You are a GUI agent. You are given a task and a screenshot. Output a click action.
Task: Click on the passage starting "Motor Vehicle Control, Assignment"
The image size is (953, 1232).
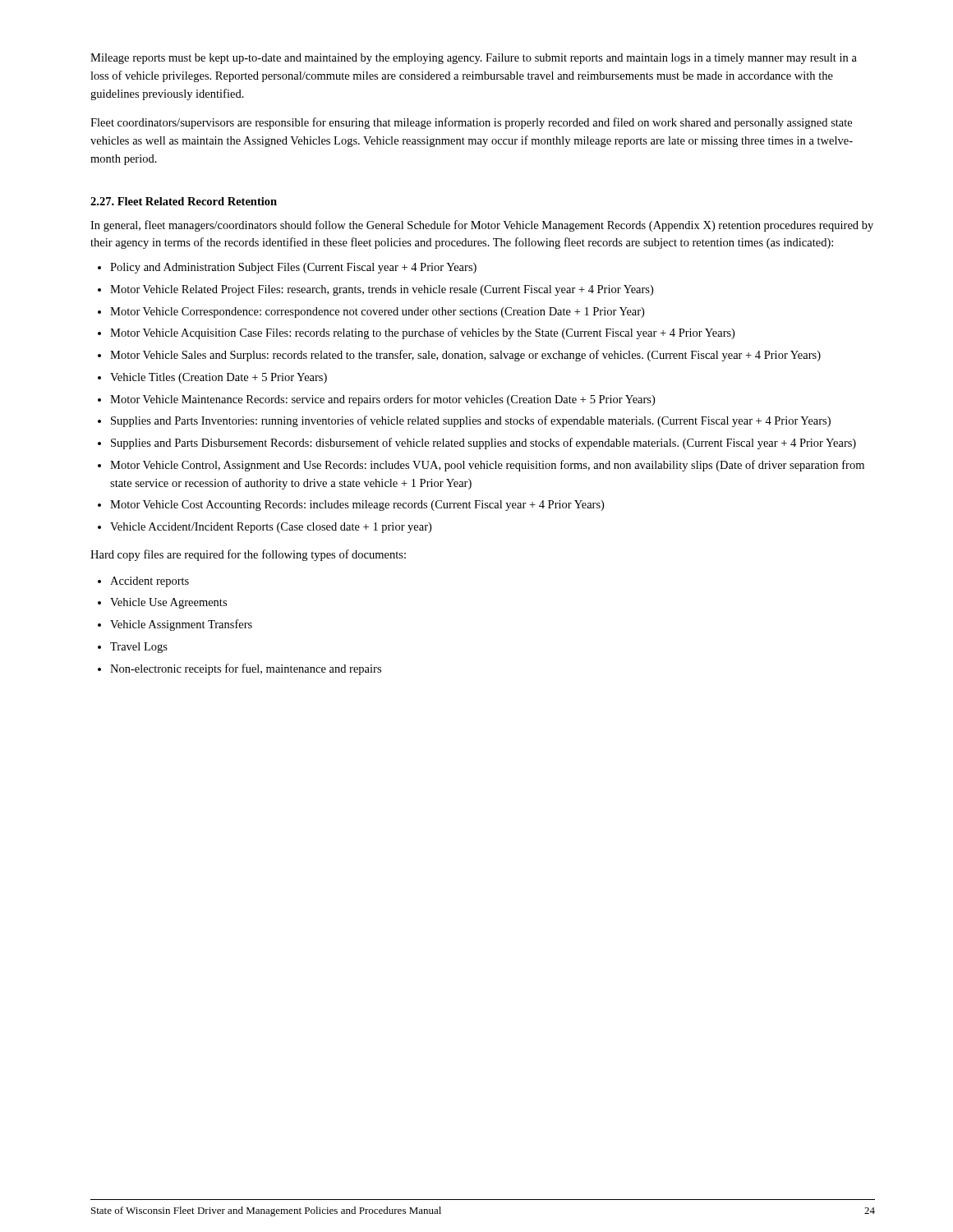click(487, 474)
